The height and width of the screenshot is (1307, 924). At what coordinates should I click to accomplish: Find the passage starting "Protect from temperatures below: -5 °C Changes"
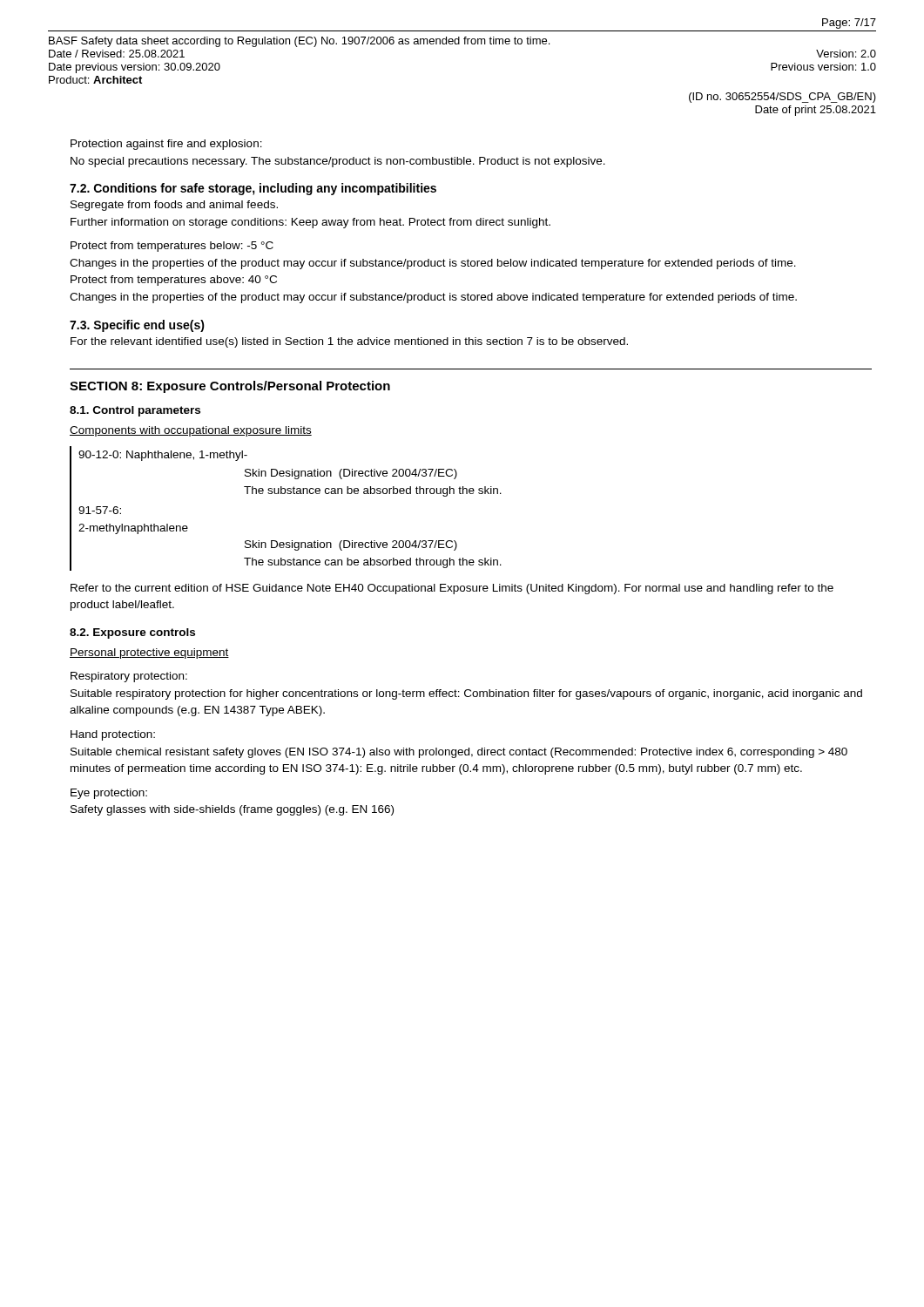(434, 271)
